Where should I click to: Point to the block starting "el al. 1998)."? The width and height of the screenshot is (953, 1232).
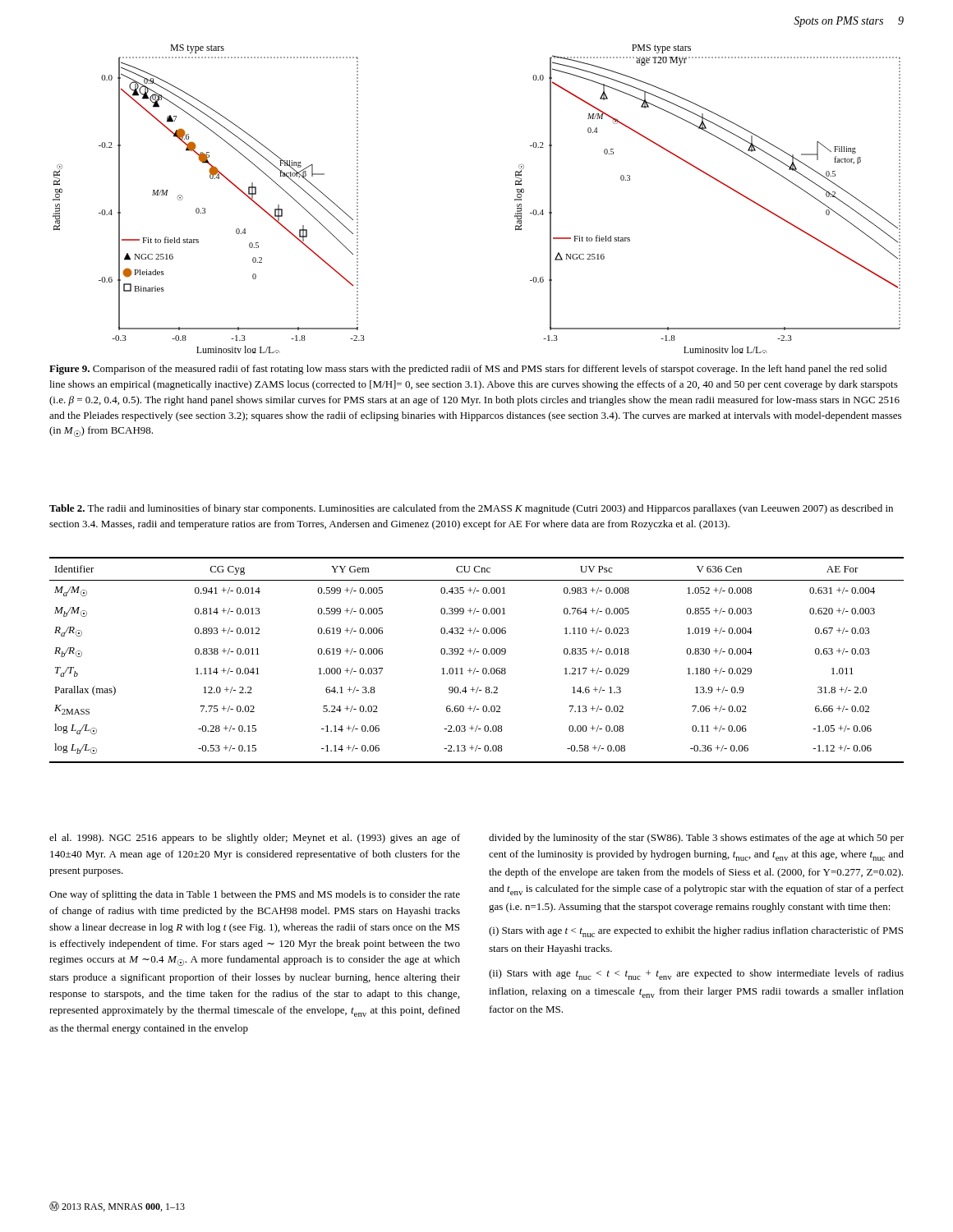(x=255, y=933)
